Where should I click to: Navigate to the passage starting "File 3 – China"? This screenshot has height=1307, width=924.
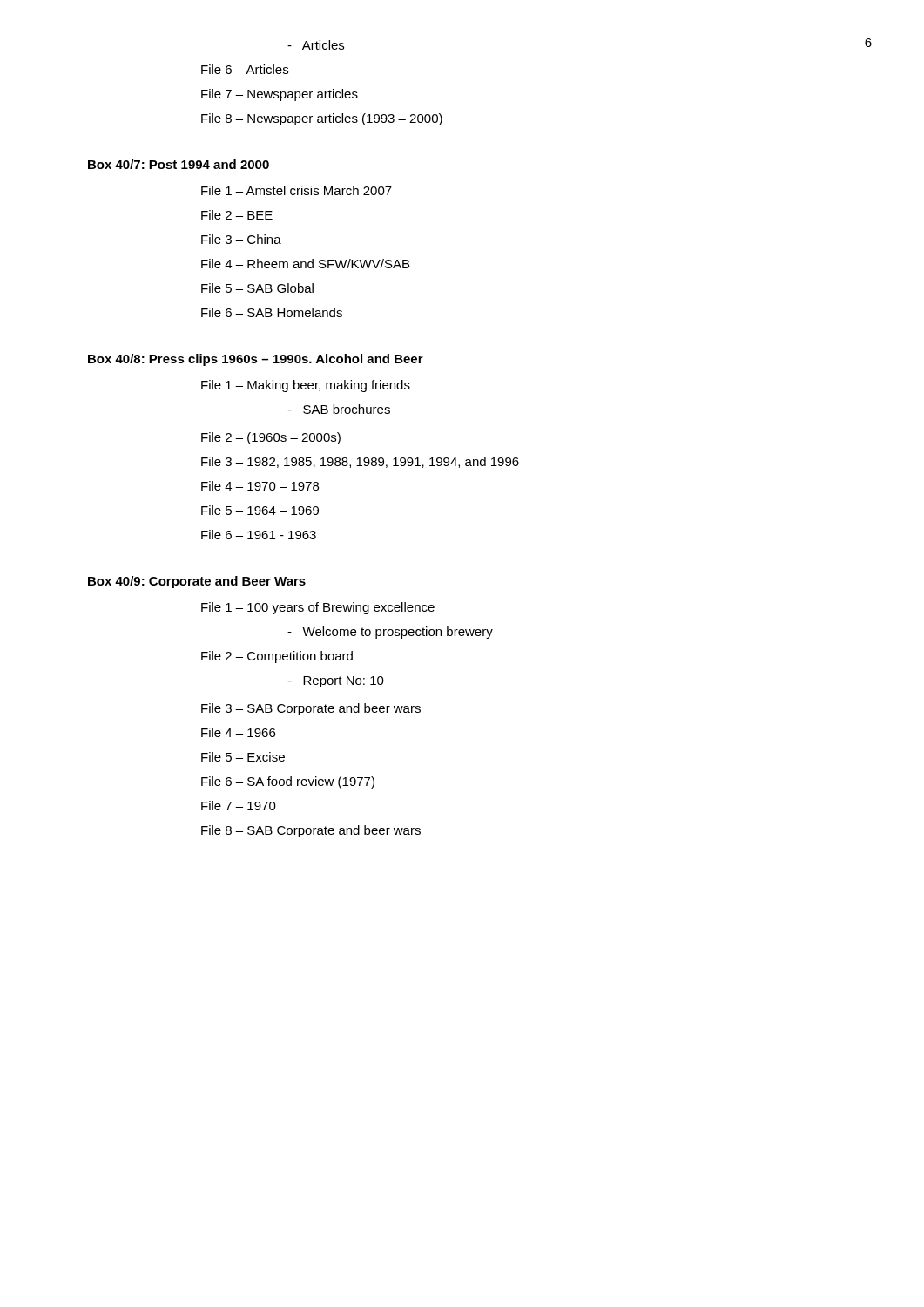241,239
